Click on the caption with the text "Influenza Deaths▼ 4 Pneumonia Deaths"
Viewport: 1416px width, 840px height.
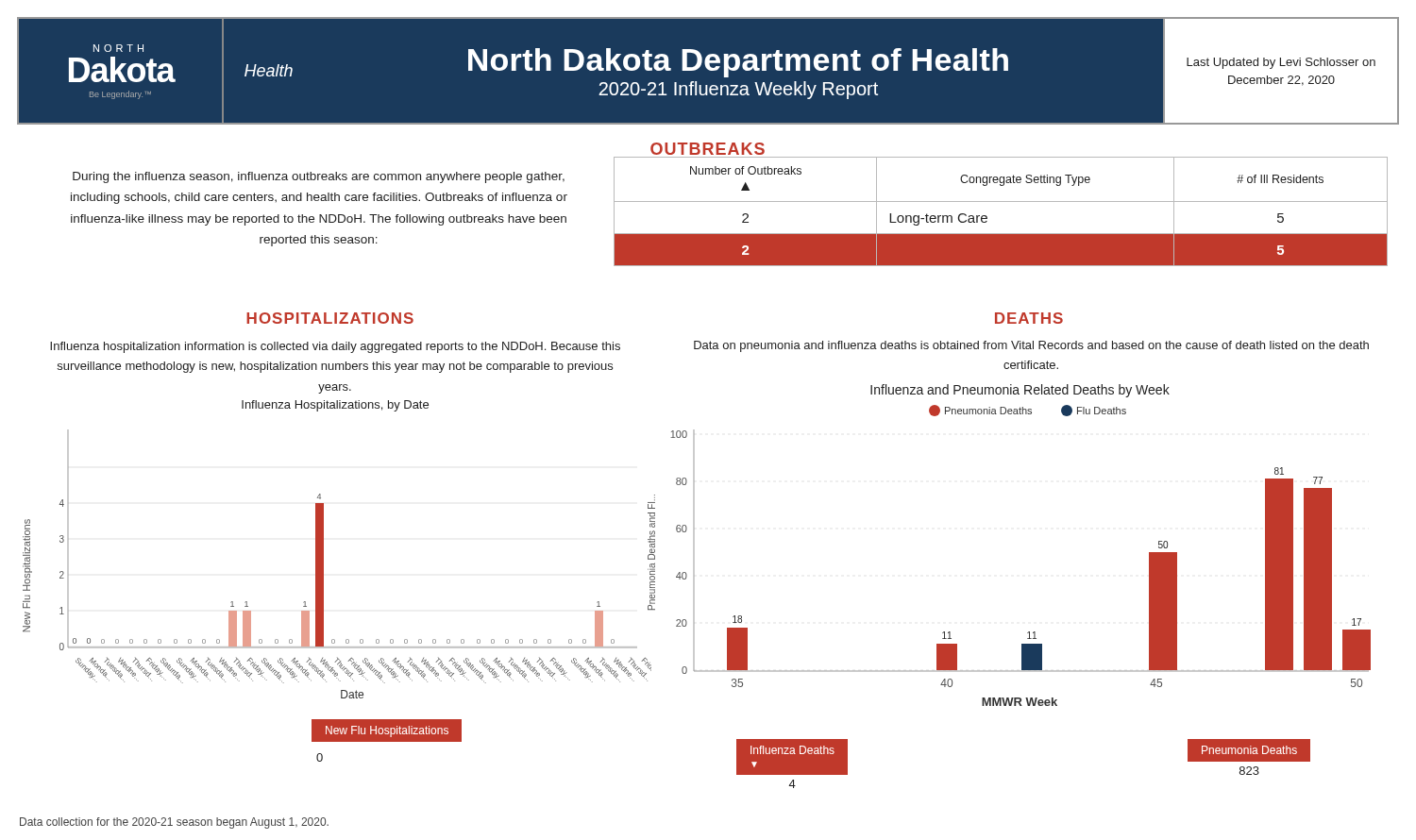pos(792,756)
